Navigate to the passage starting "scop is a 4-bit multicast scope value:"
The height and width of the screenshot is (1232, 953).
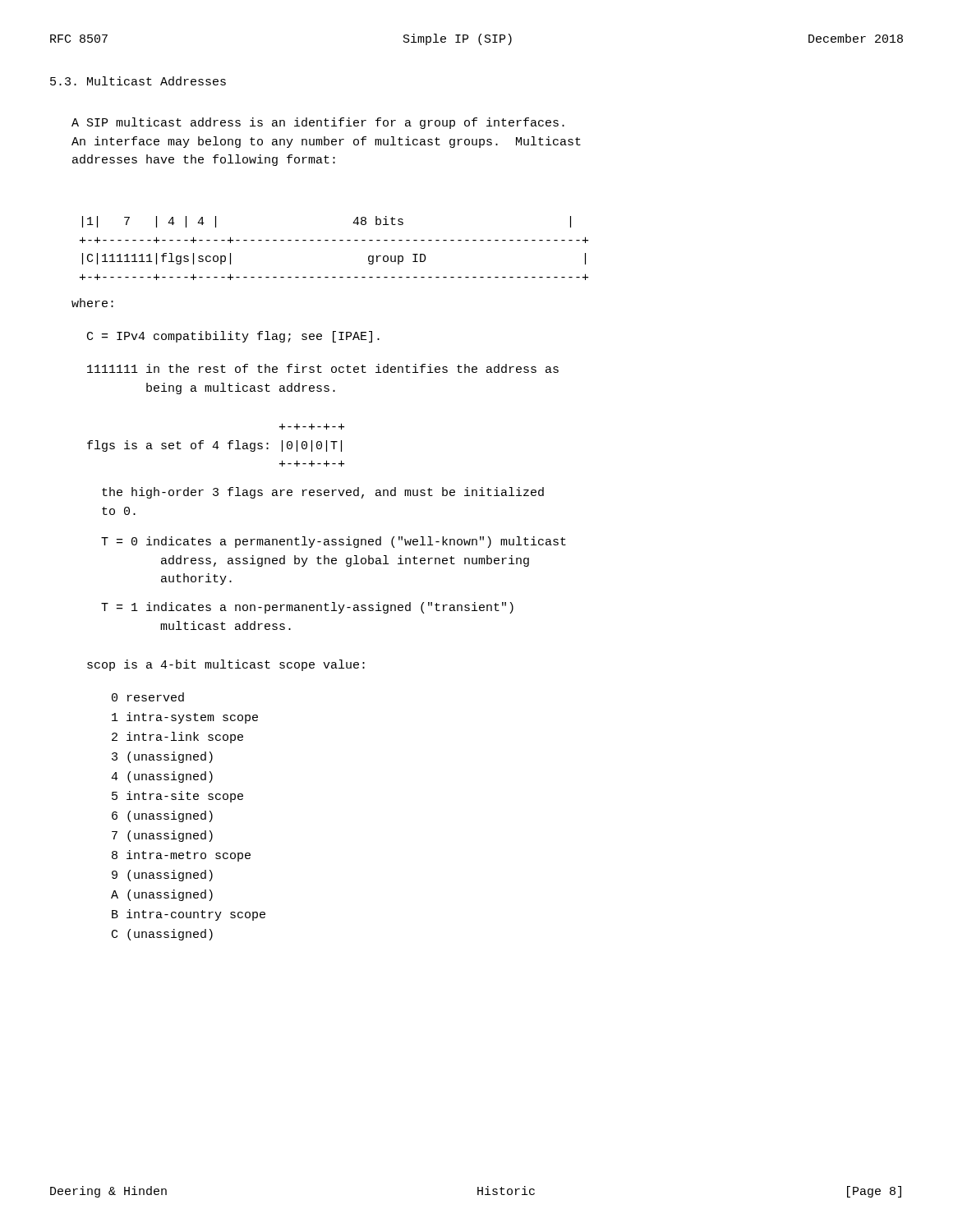pyautogui.click(x=208, y=666)
